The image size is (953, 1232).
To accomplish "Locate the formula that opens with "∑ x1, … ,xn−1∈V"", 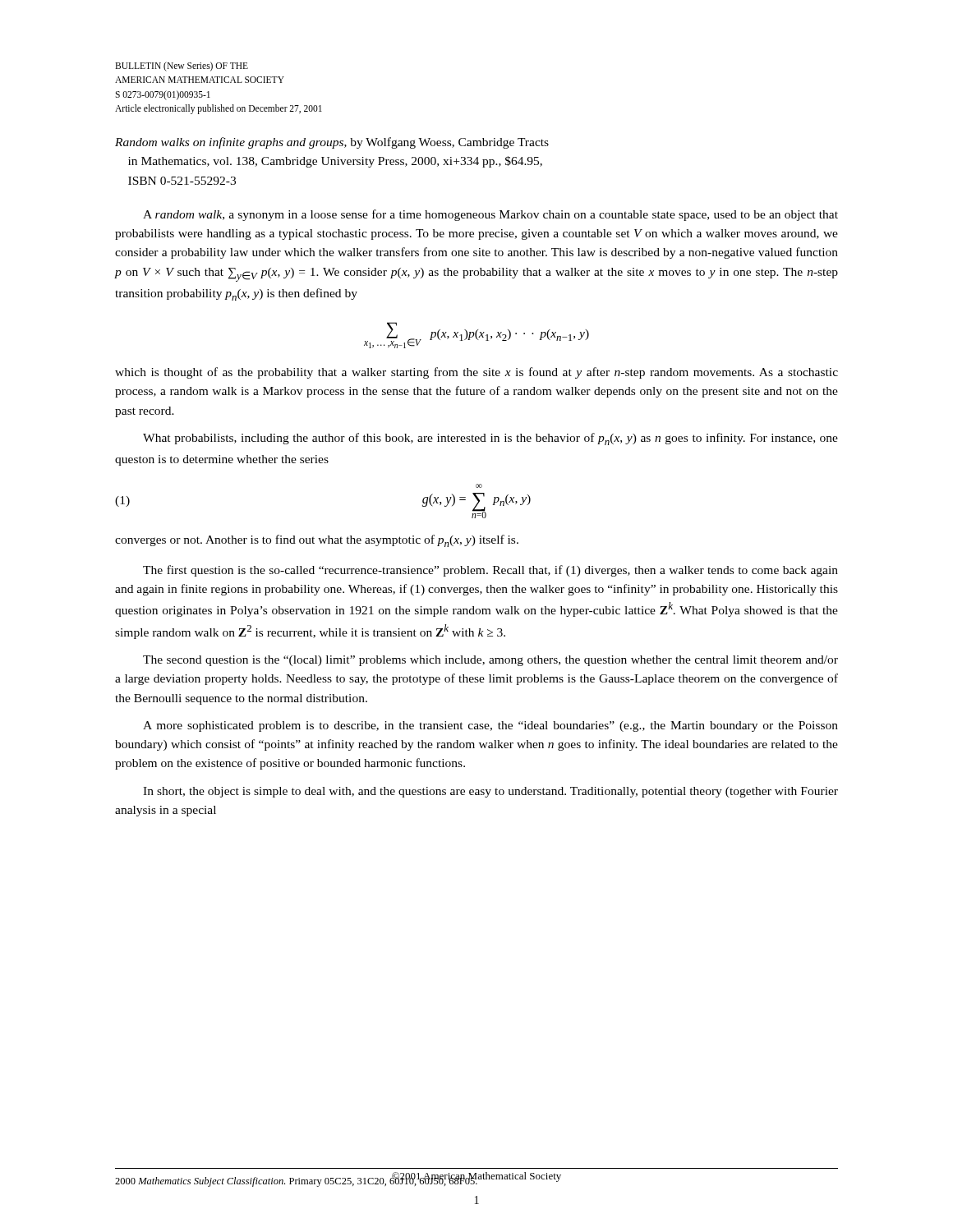I will pyautogui.click(x=476, y=335).
